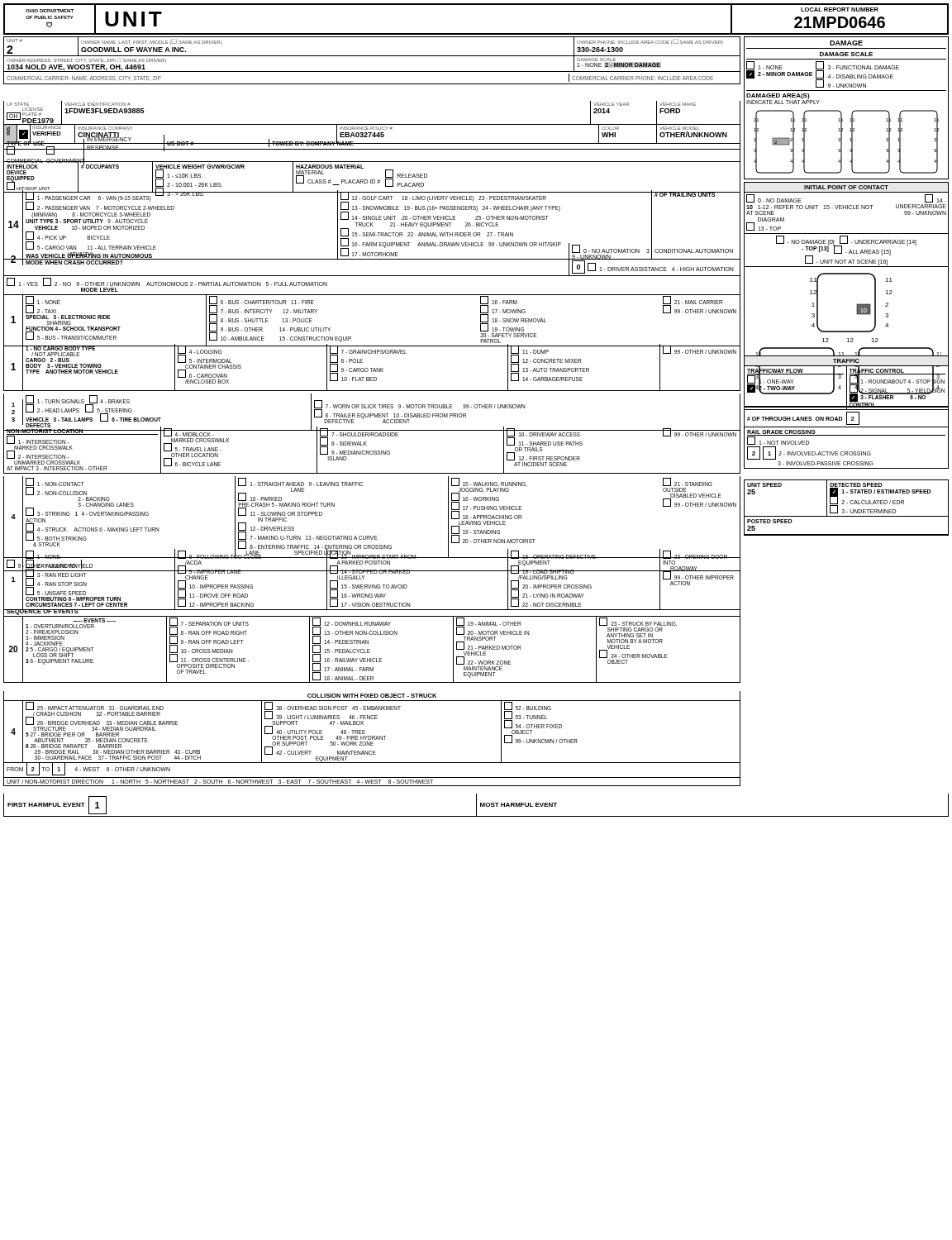Find the table that mentions "UNIT # 2 OWNER"
The image size is (952, 1240).
tap(372, 60)
